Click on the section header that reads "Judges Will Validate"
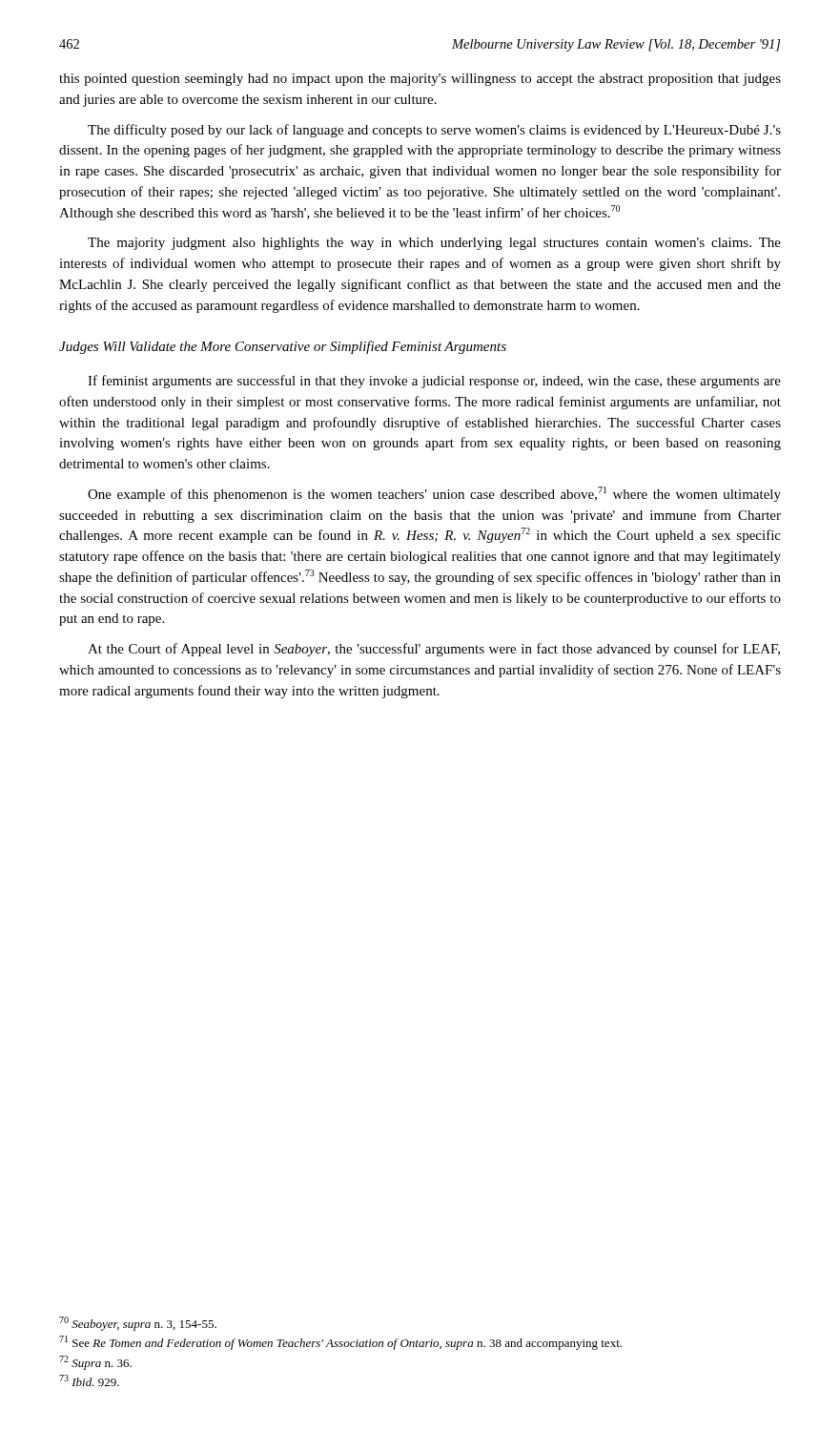The image size is (840, 1431). click(283, 347)
